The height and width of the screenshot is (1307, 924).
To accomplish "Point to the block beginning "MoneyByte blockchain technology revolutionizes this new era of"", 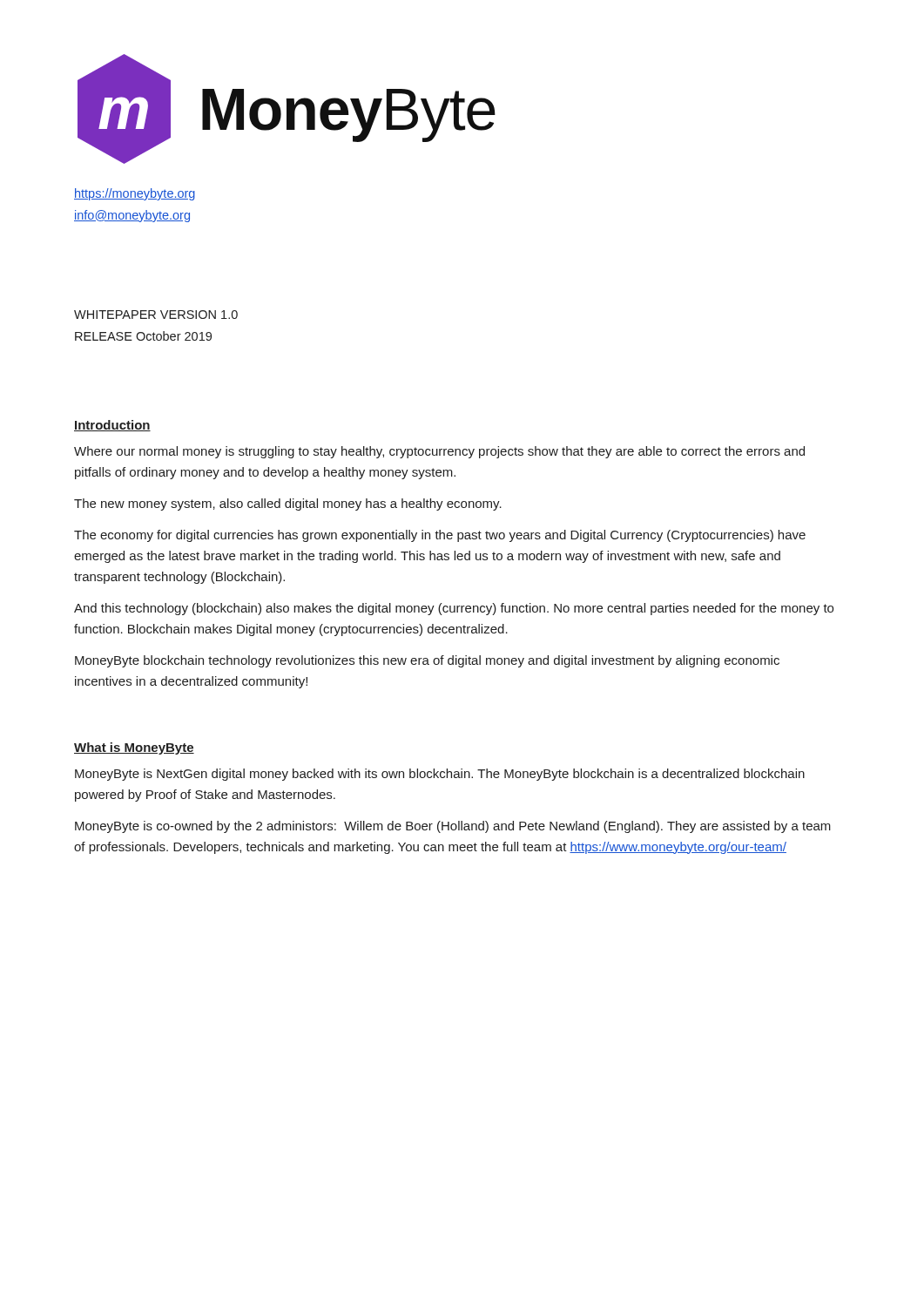I will click(427, 670).
